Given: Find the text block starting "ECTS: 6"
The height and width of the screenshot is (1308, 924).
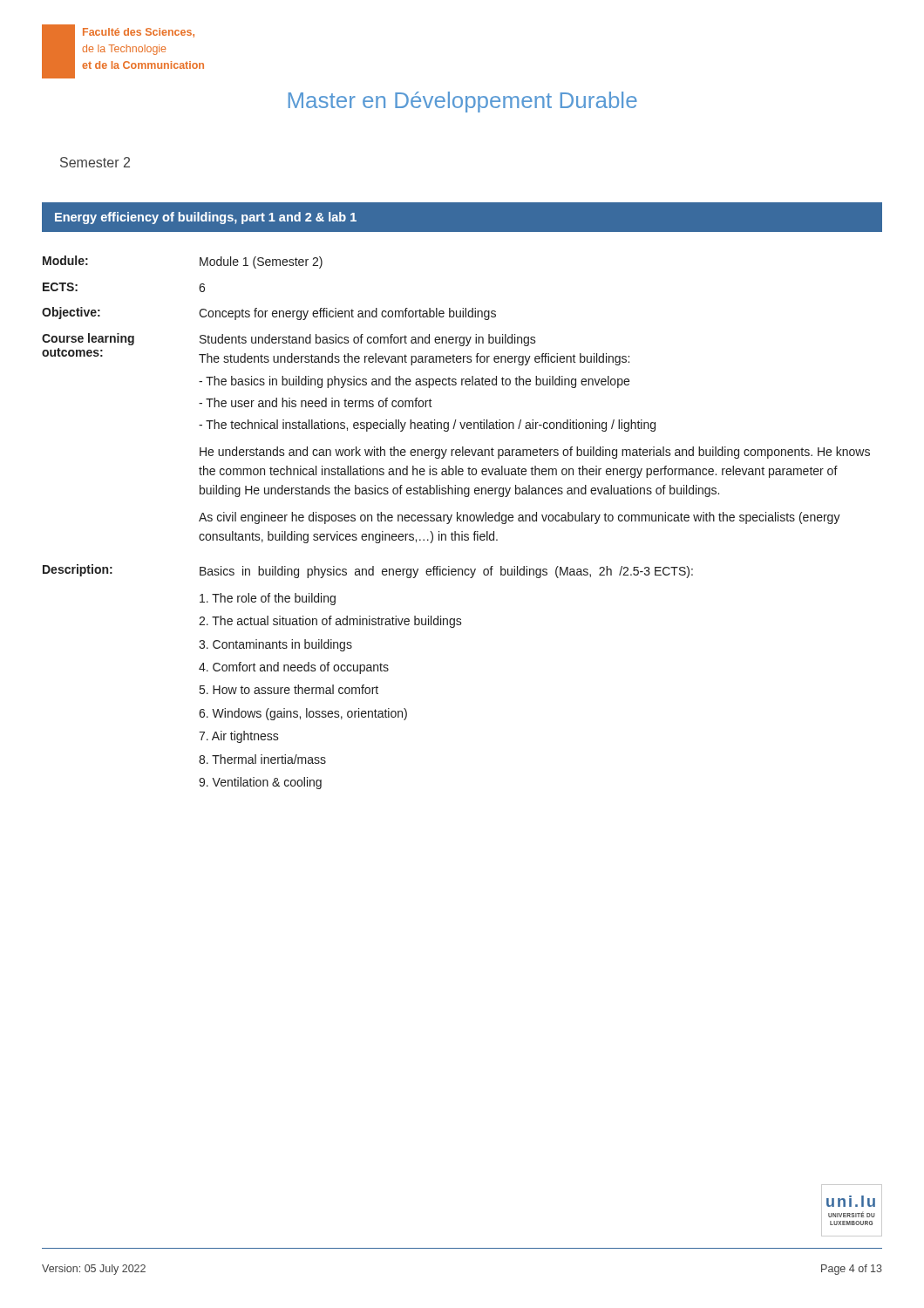Looking at the screenshot, I should tap(62, 287).
